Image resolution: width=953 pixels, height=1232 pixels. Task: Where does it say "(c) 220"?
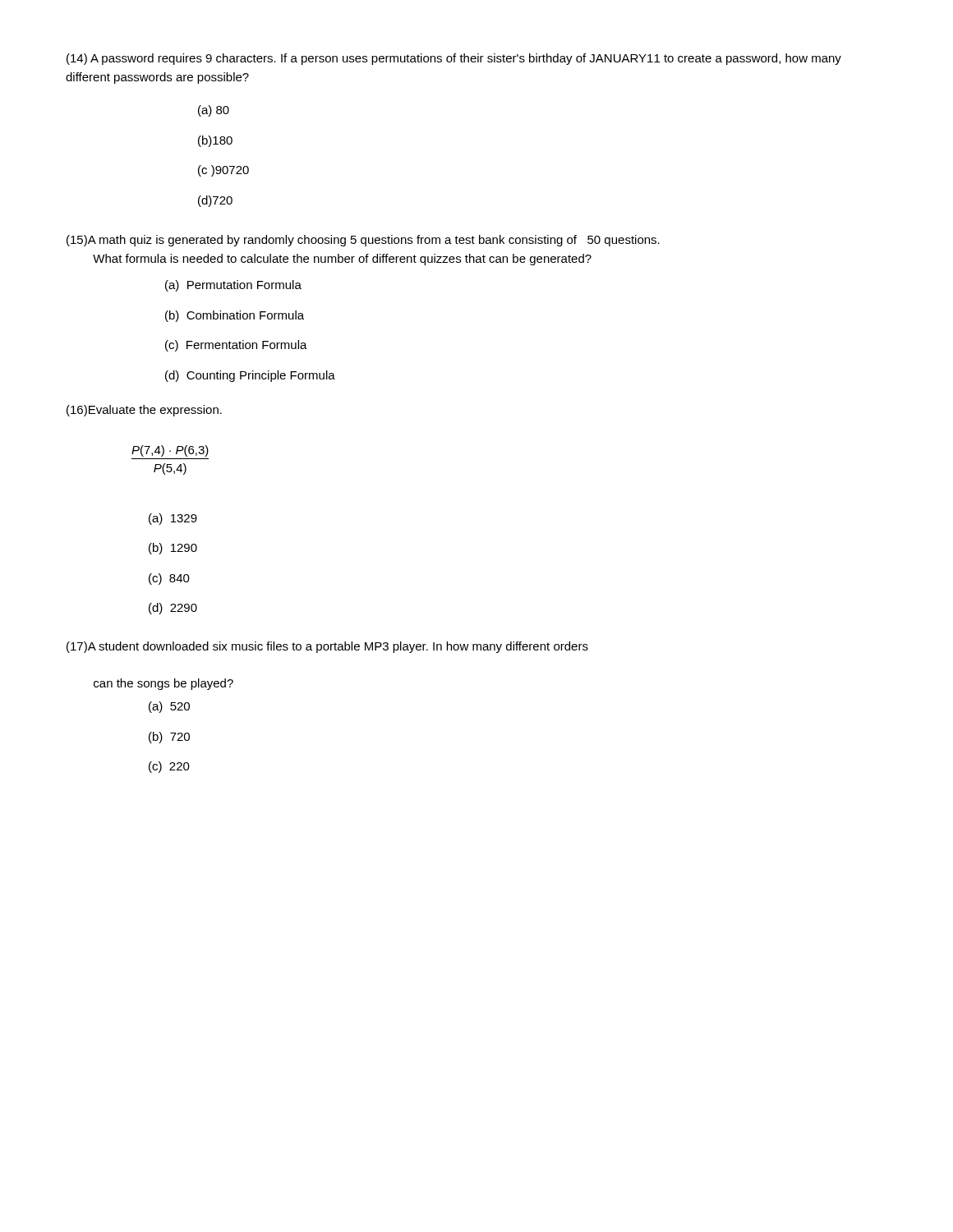169,766
